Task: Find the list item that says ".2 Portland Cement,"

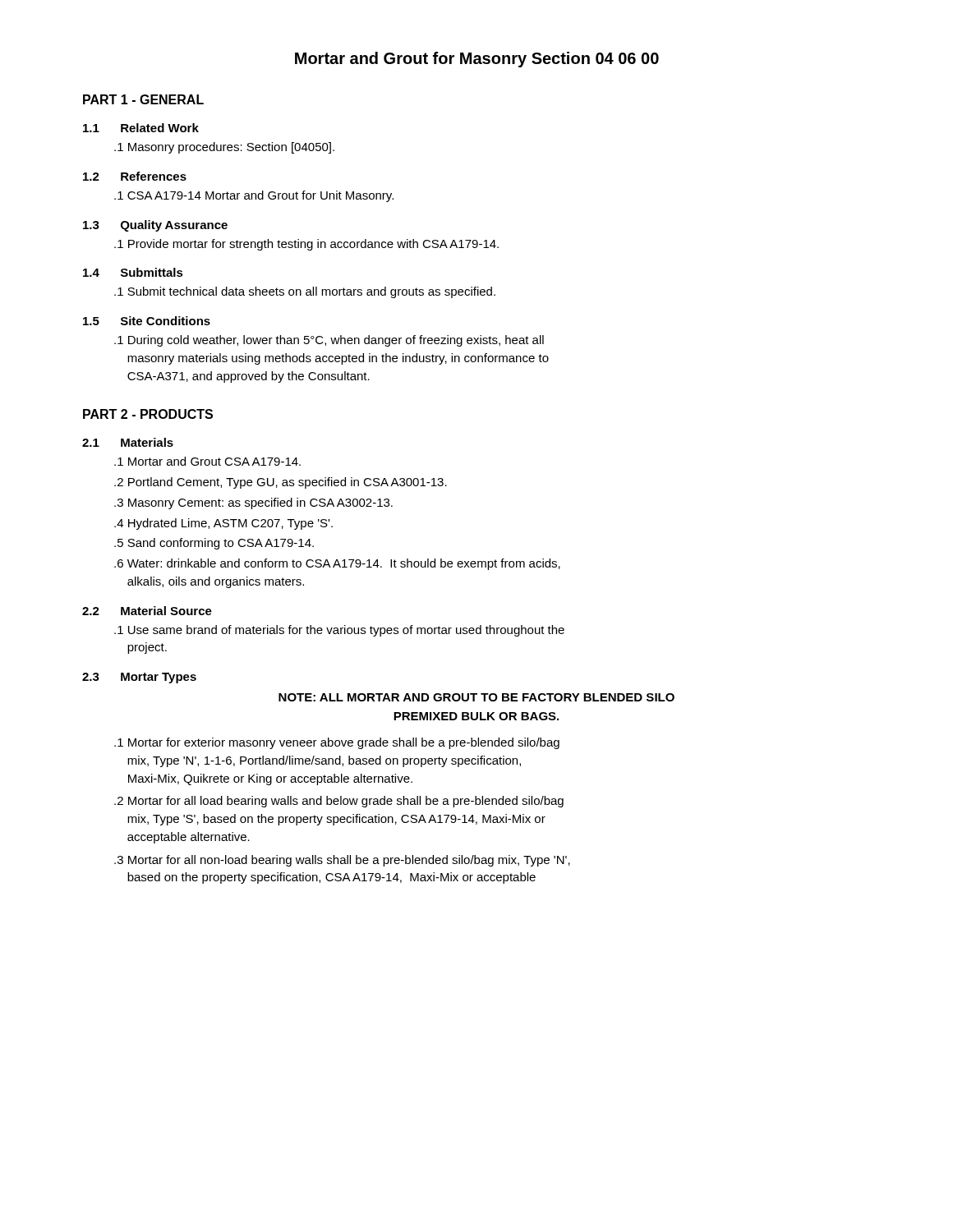Action: [x=280, y=482]
